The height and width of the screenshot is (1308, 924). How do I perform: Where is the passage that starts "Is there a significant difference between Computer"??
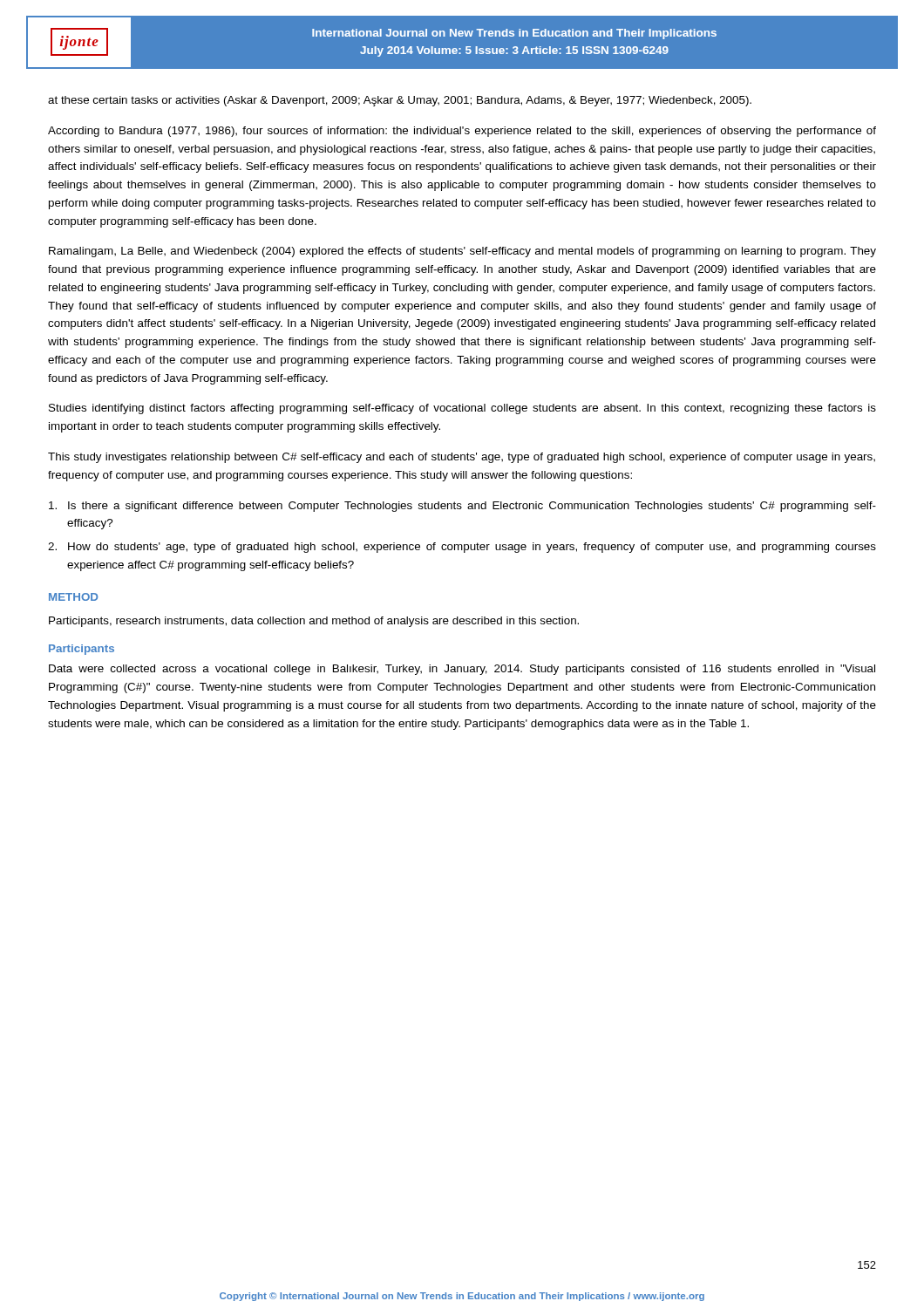point(462,515)
